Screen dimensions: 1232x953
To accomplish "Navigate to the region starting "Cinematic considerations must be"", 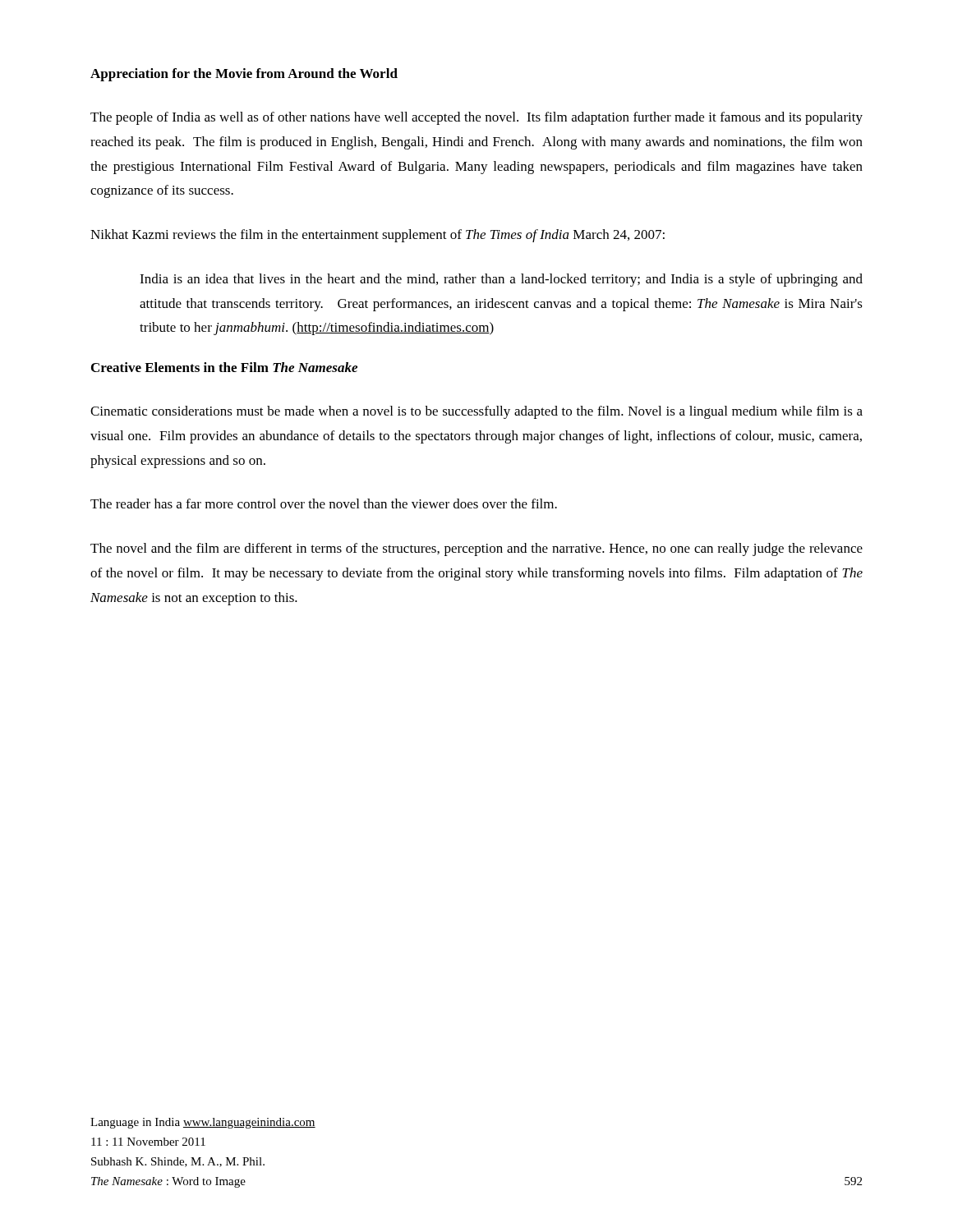I will coord(476,436).
